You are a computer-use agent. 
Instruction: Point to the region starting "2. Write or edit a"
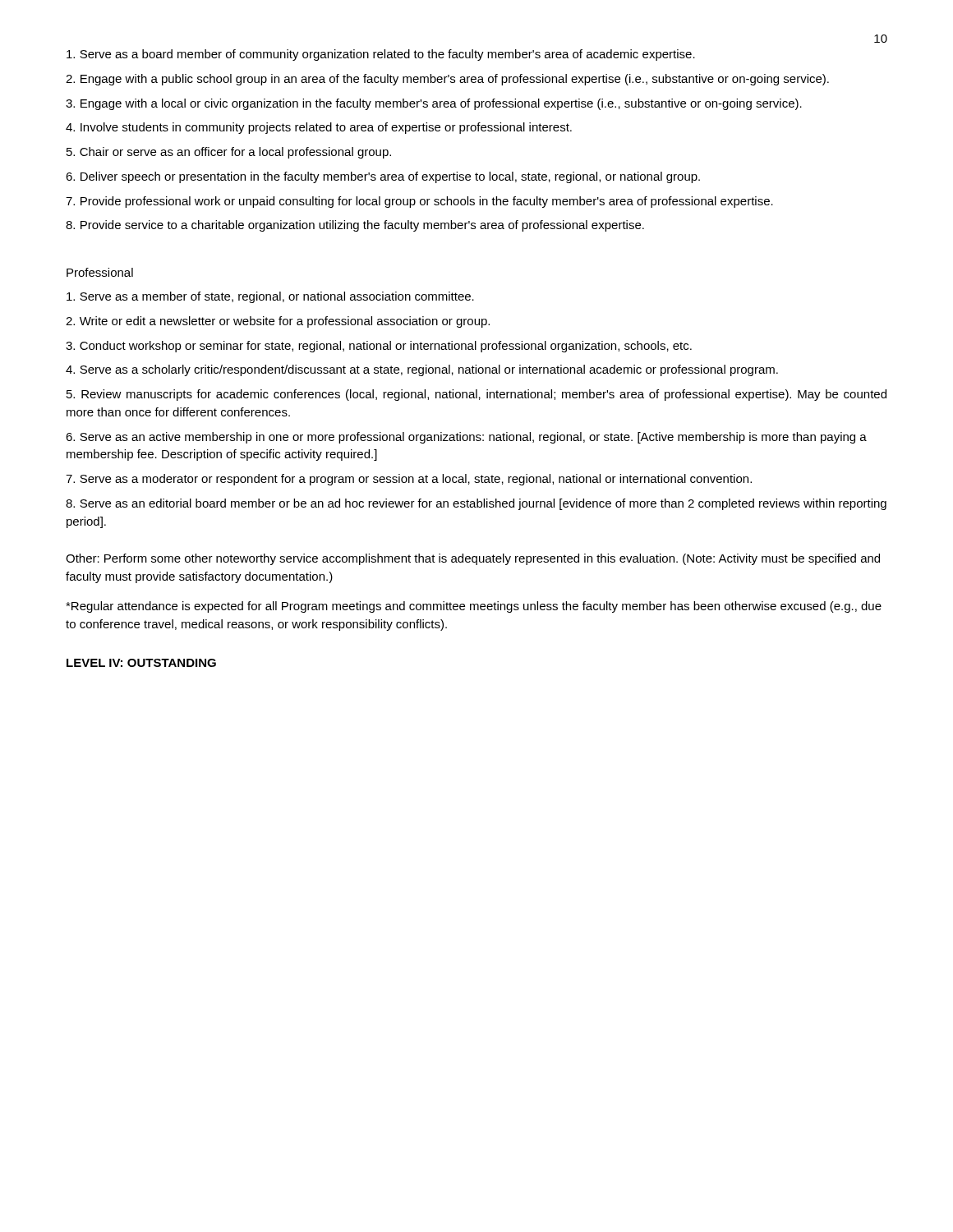coord(278,321)
